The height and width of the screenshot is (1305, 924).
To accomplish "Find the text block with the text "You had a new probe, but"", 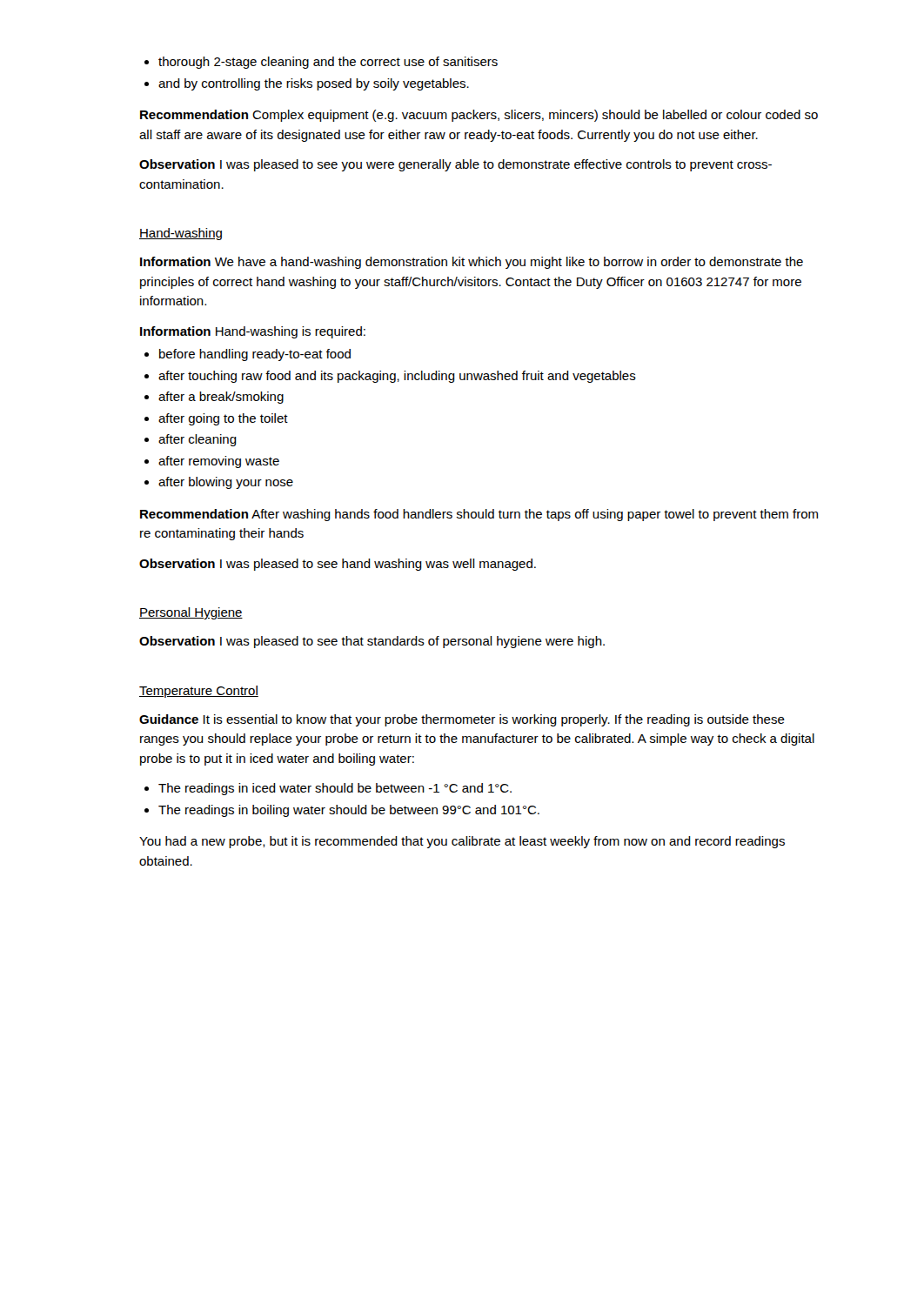I will (x=462, y=851).
